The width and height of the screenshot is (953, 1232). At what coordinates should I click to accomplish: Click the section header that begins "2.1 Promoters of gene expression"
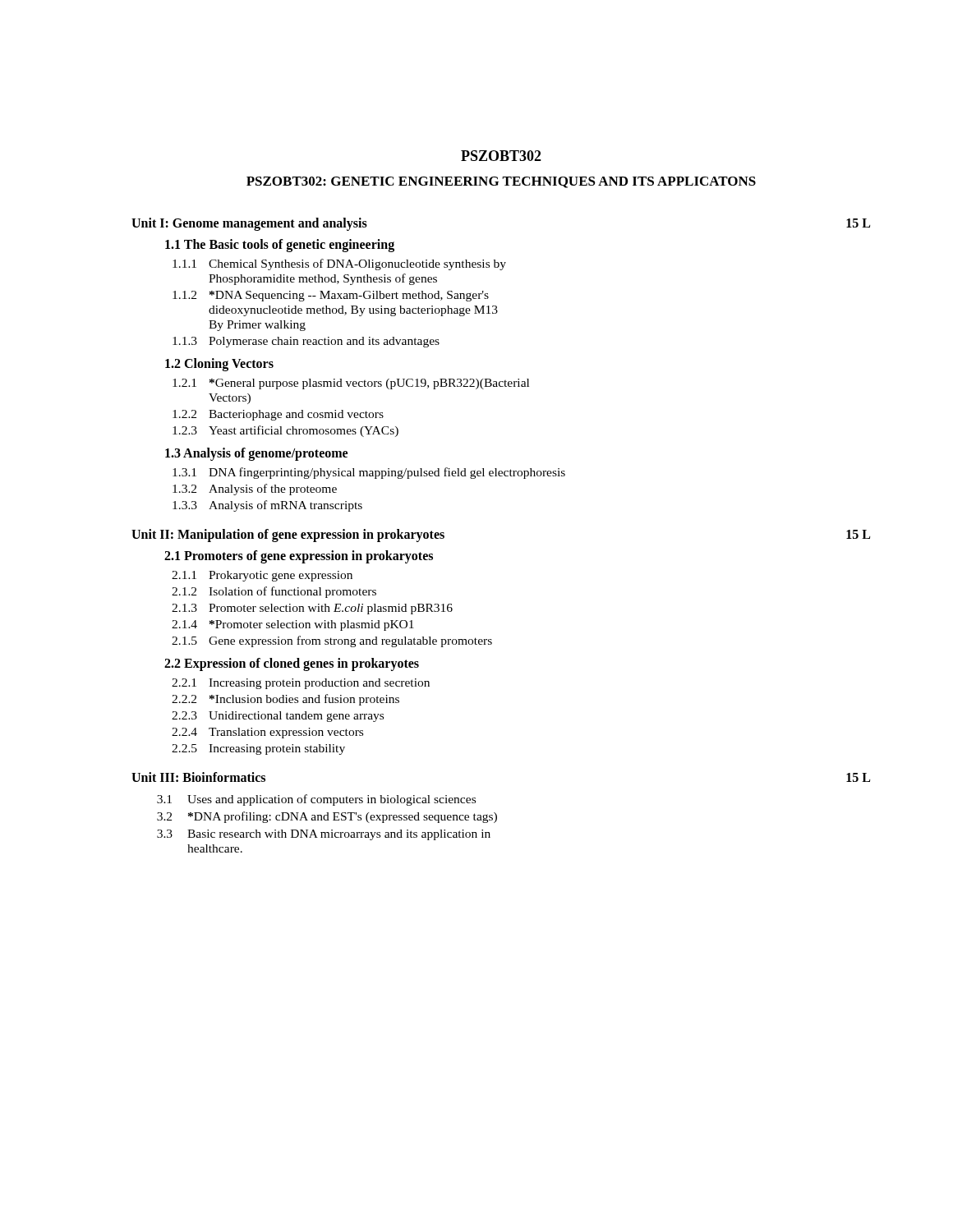(299, 556)
